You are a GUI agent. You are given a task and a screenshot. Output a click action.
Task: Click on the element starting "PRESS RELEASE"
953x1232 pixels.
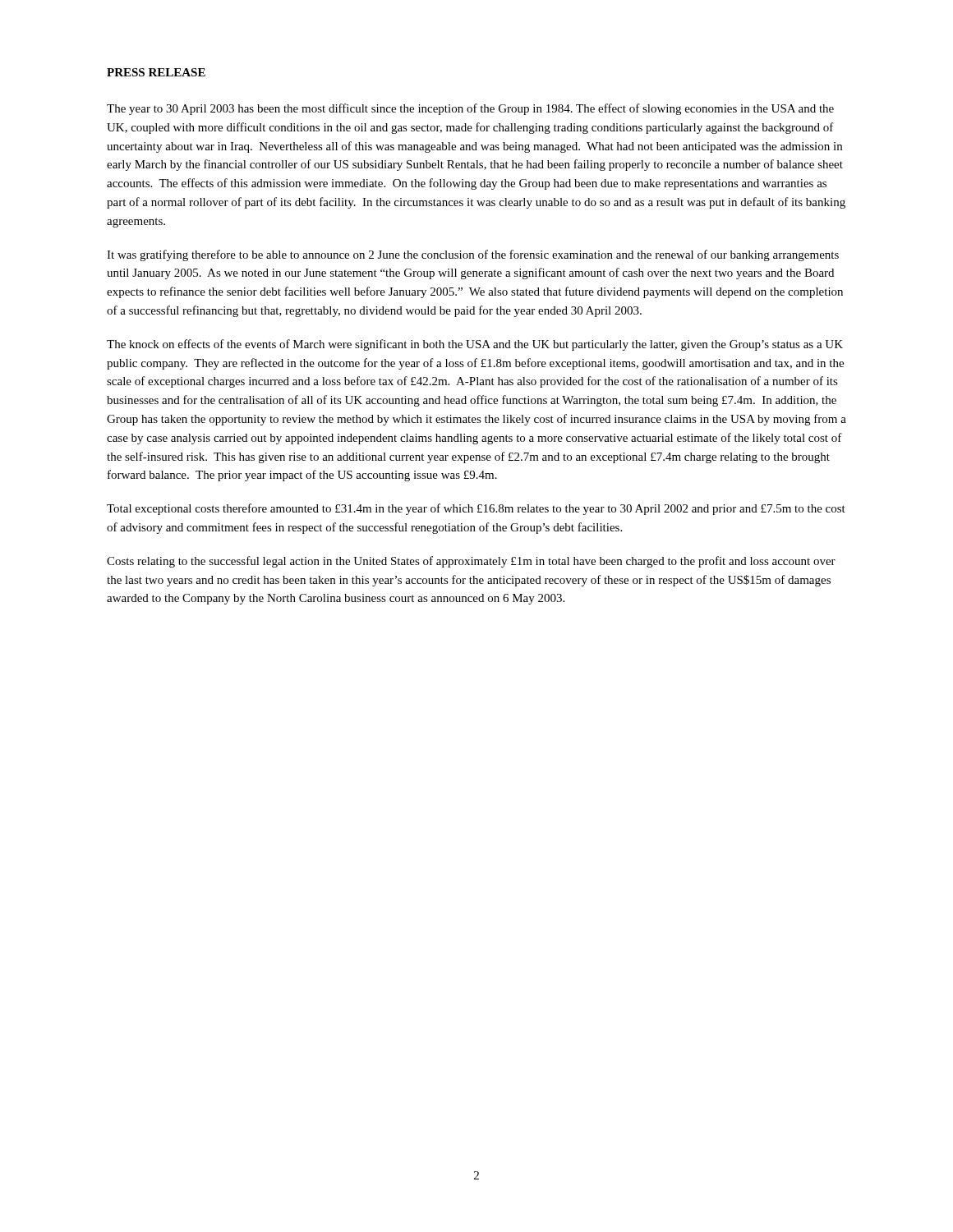click(156, 72)
